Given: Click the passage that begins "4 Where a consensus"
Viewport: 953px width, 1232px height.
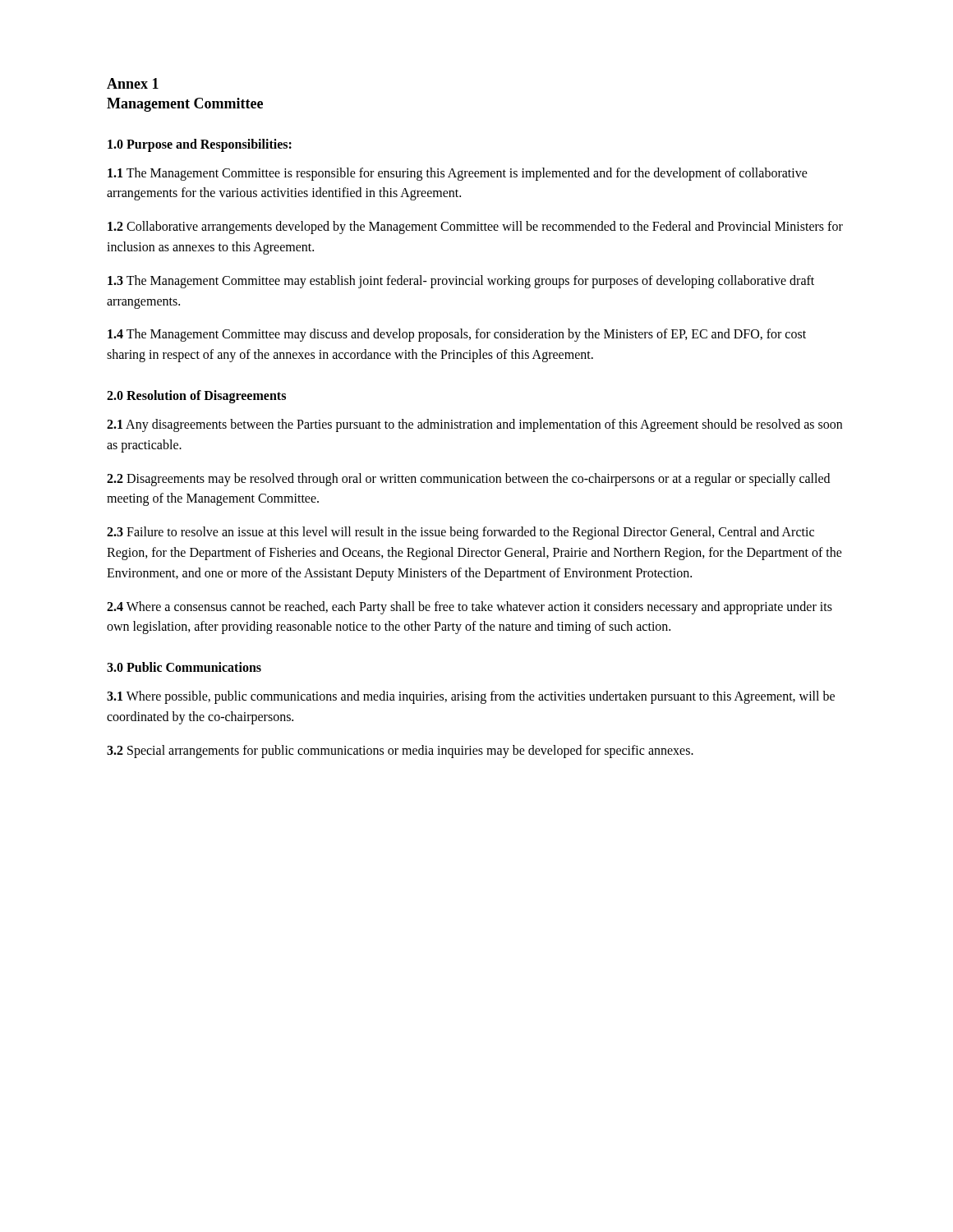Looking at the screenshot, I should 469,616.
